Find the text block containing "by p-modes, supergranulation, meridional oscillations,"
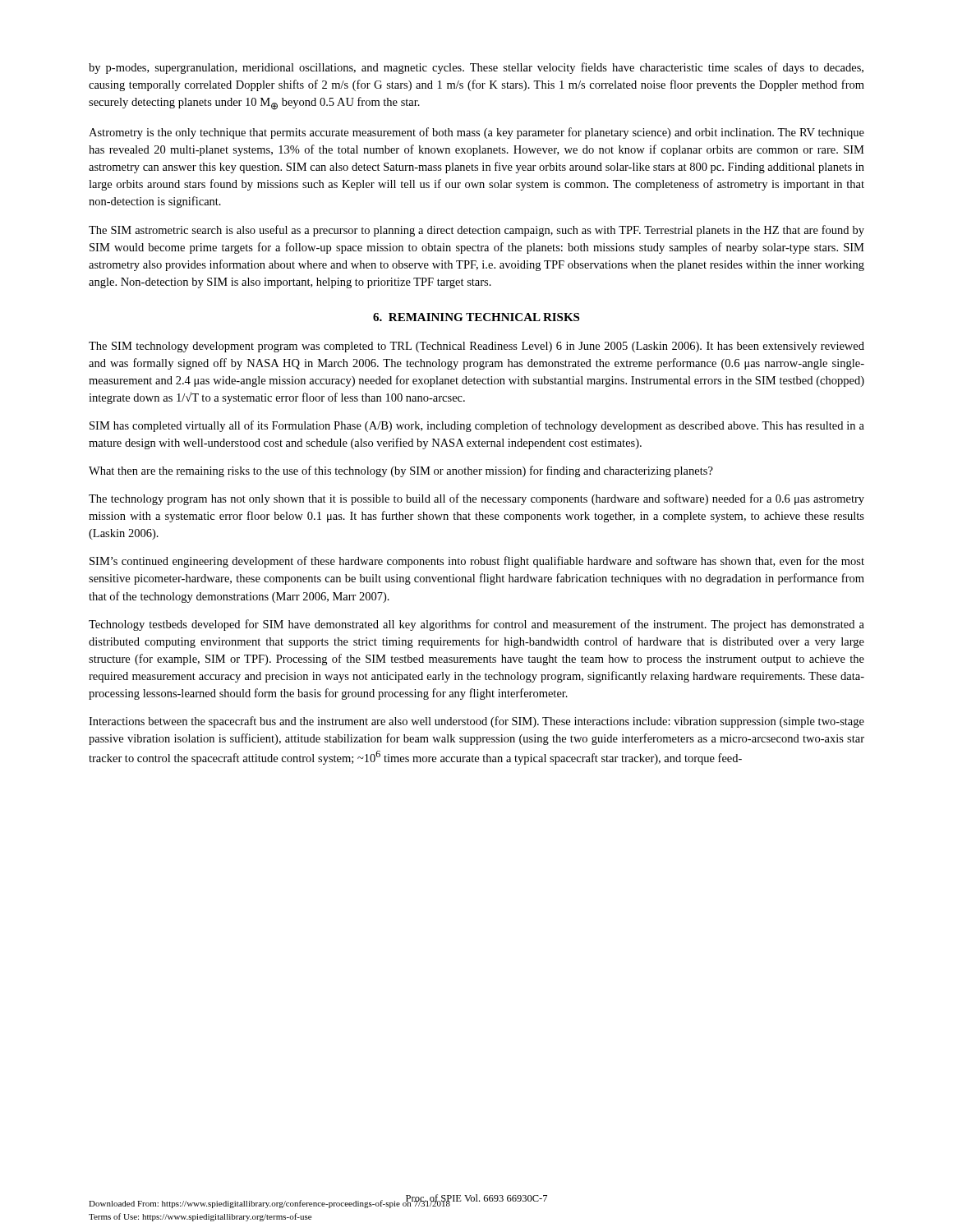Screen dimensions: 1232x953 476,86
